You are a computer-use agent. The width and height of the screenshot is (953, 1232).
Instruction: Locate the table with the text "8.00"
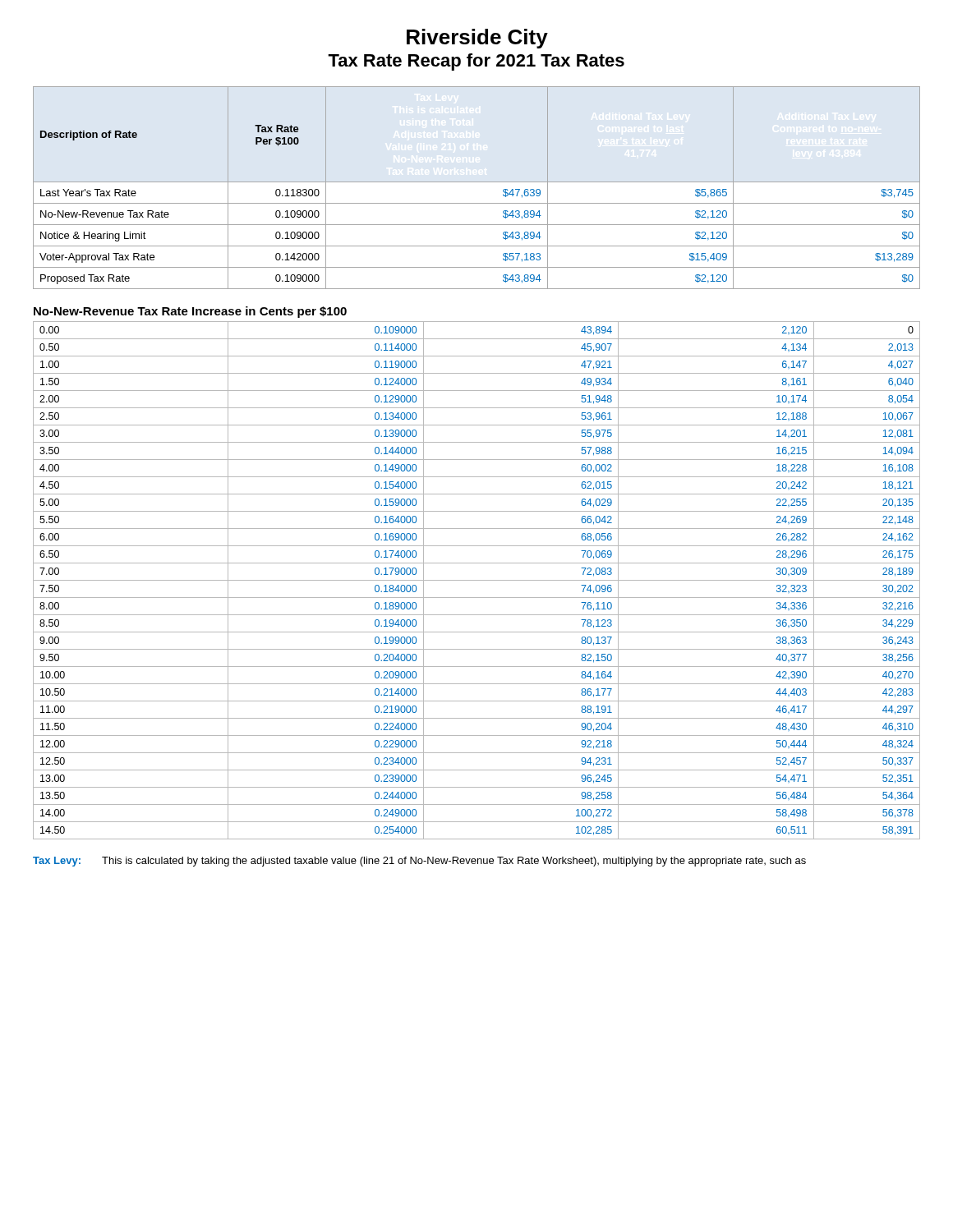pos(476,580)
